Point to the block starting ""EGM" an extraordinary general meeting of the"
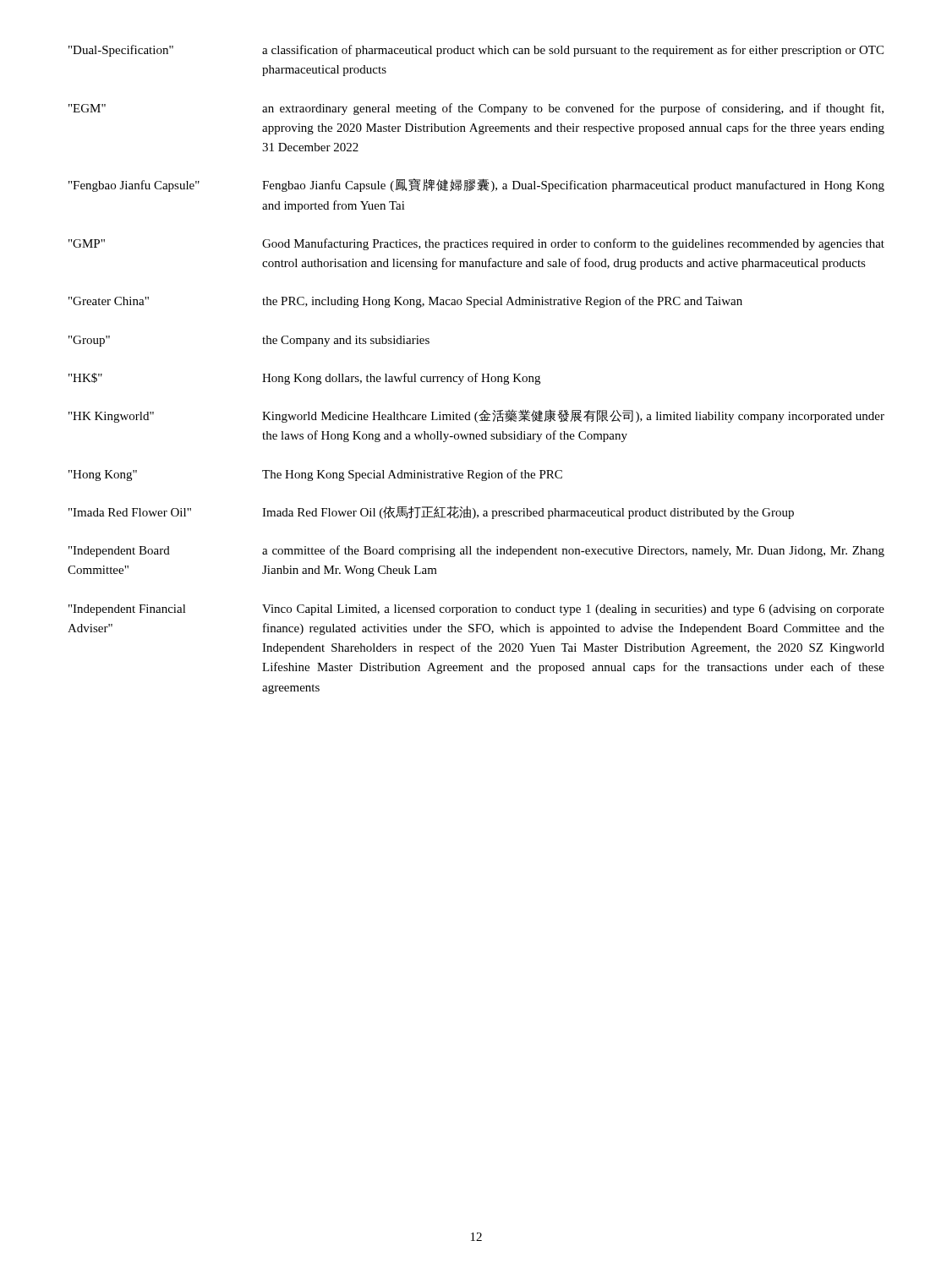 pos(476,128)
